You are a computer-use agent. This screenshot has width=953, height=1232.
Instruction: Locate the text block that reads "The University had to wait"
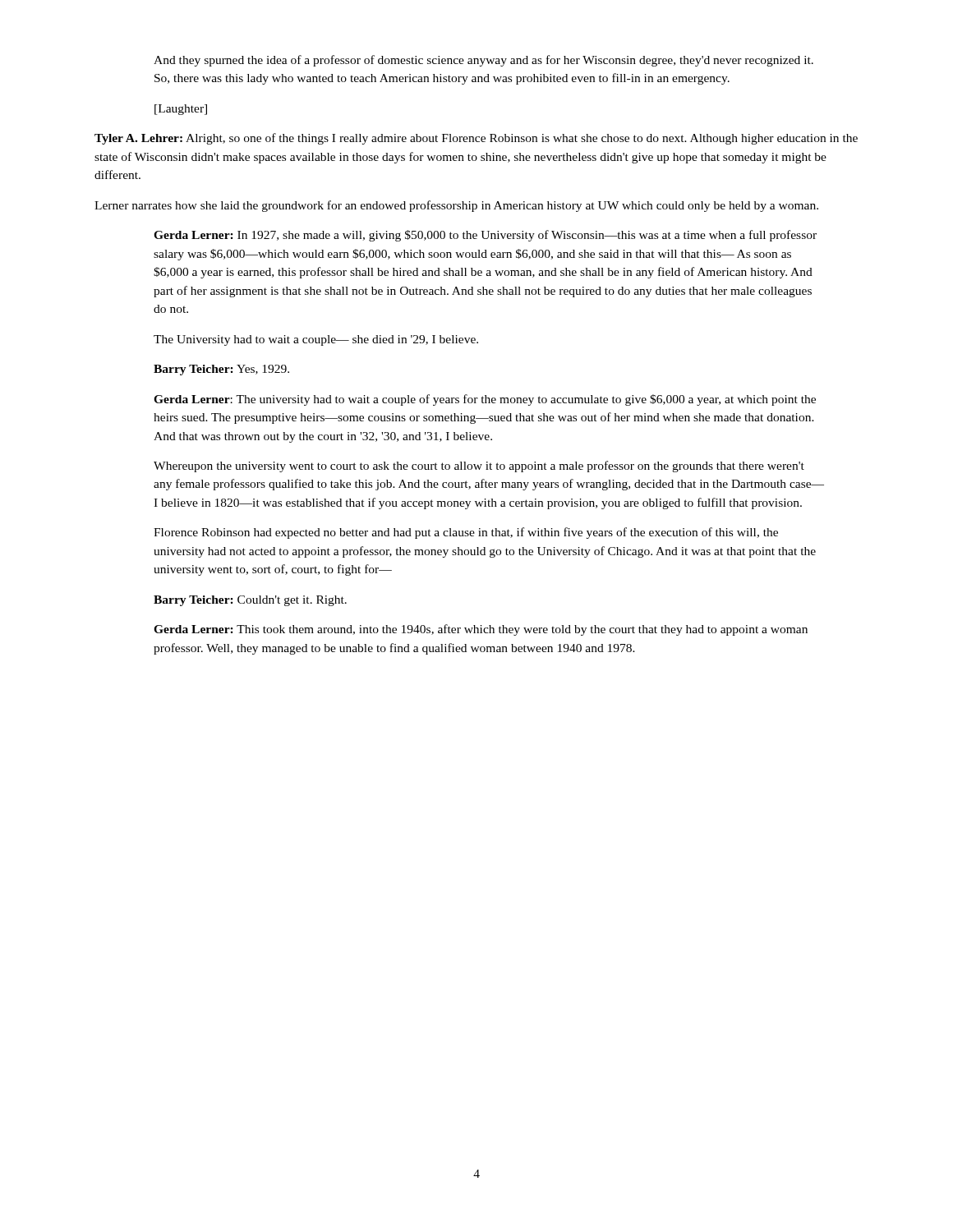pyautogui.click(x=316, y=340)
